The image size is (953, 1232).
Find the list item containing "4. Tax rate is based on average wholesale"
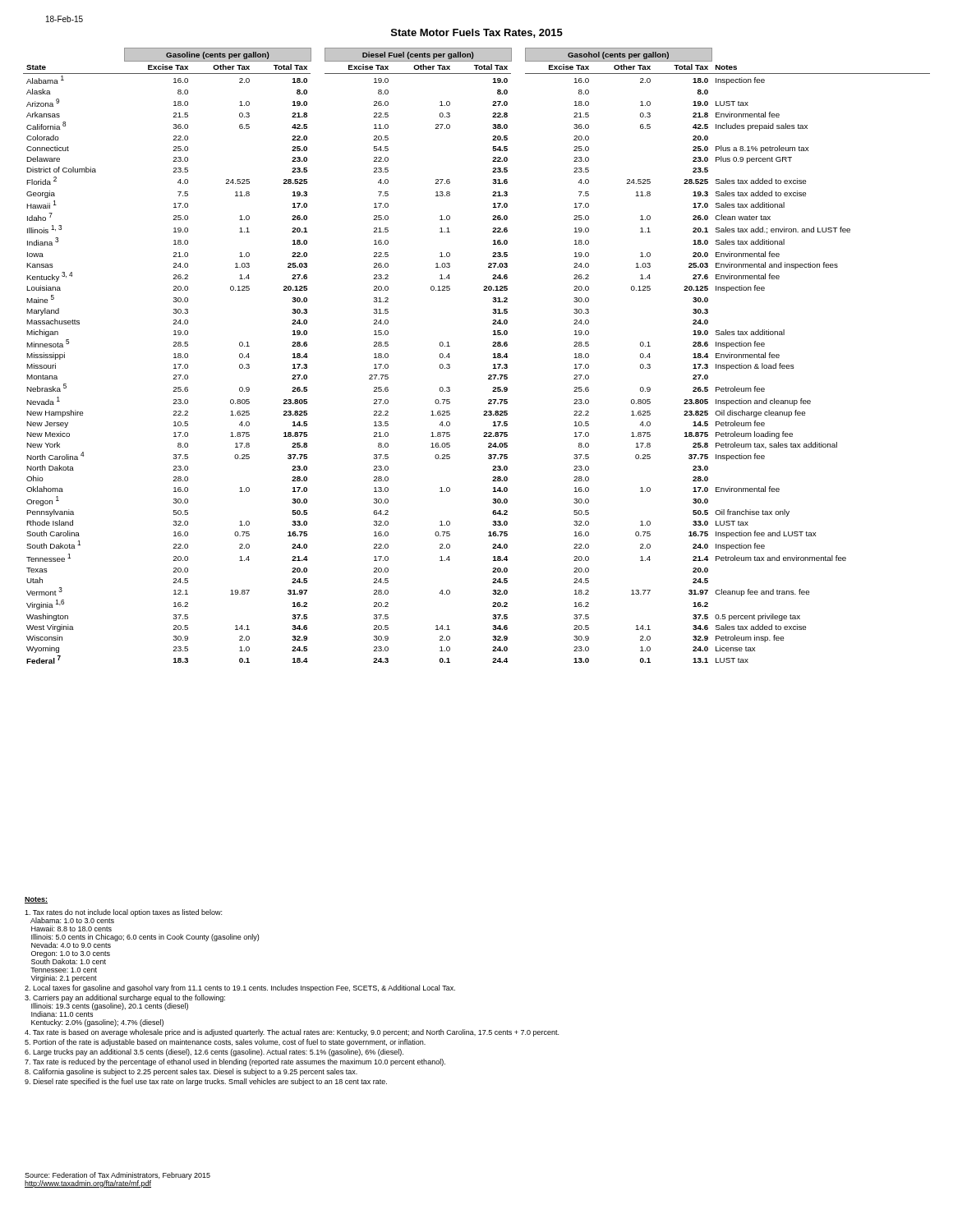tap(292, 1032)
